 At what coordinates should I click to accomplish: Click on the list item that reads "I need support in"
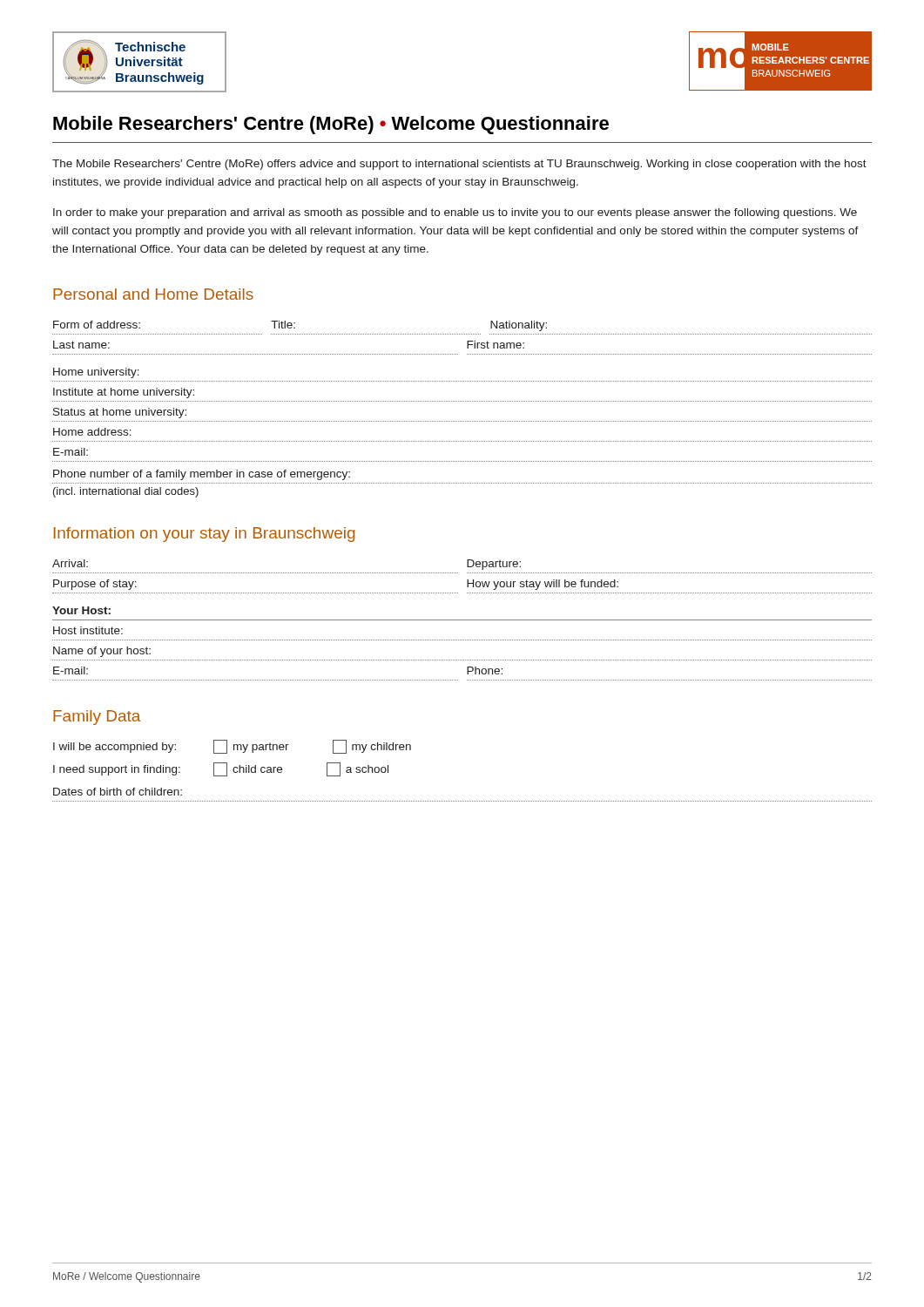(221, 769)
